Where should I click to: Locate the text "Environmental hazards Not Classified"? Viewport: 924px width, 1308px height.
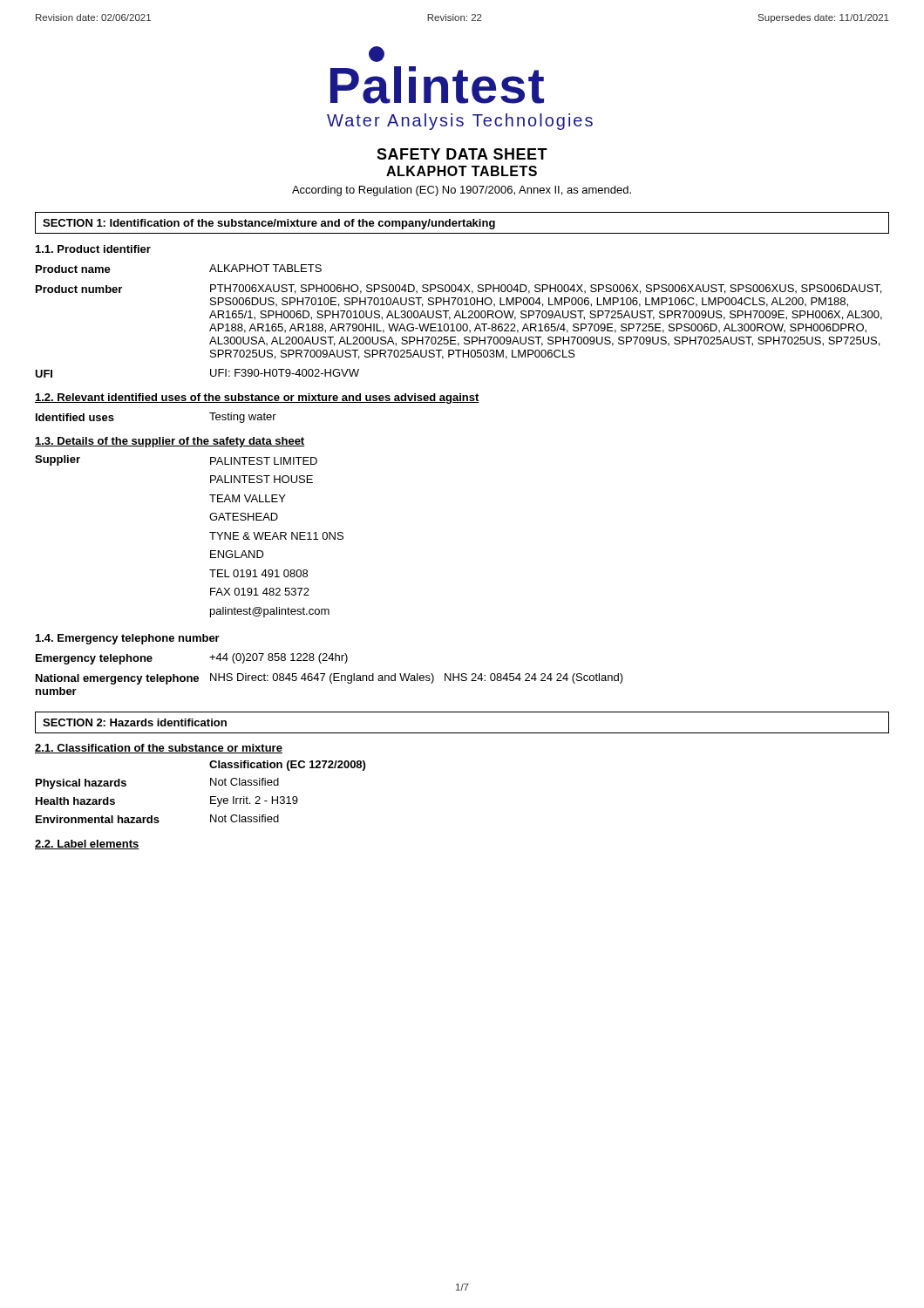coord(157,819)
